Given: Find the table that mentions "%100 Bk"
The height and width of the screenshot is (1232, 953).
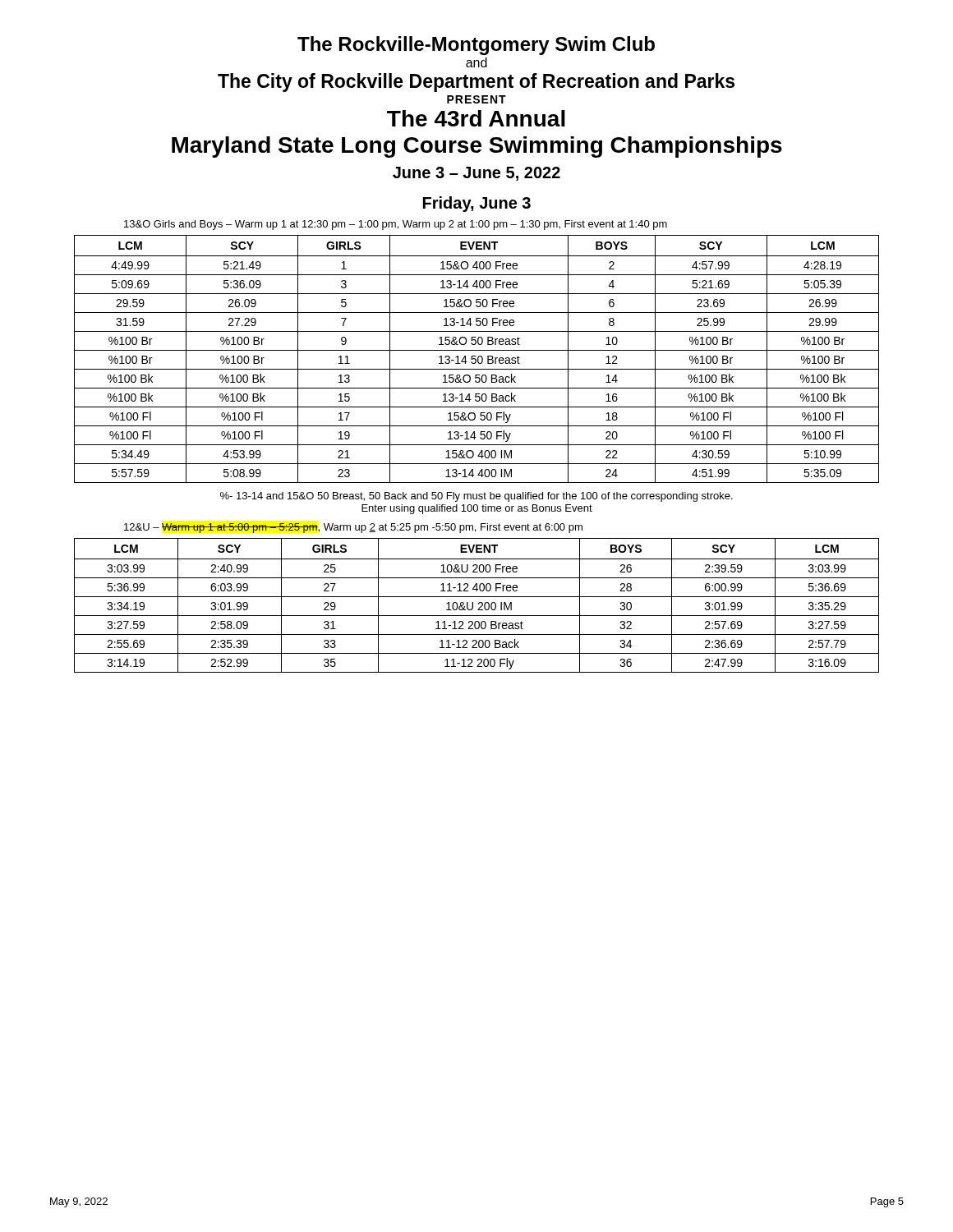Looking at the screenshot, I should tap(476, 359).
